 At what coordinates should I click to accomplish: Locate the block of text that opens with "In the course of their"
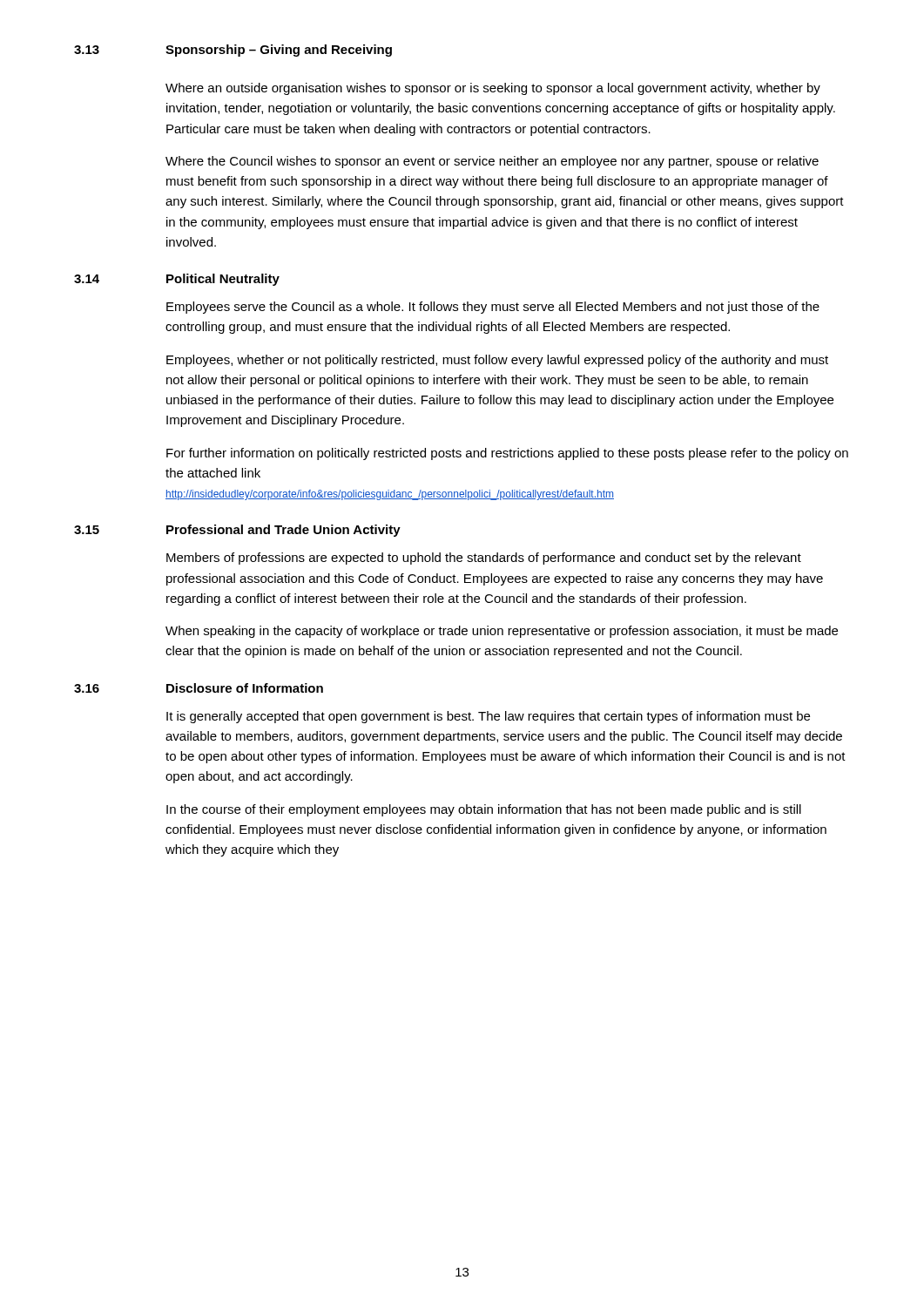tap(496, 829)
